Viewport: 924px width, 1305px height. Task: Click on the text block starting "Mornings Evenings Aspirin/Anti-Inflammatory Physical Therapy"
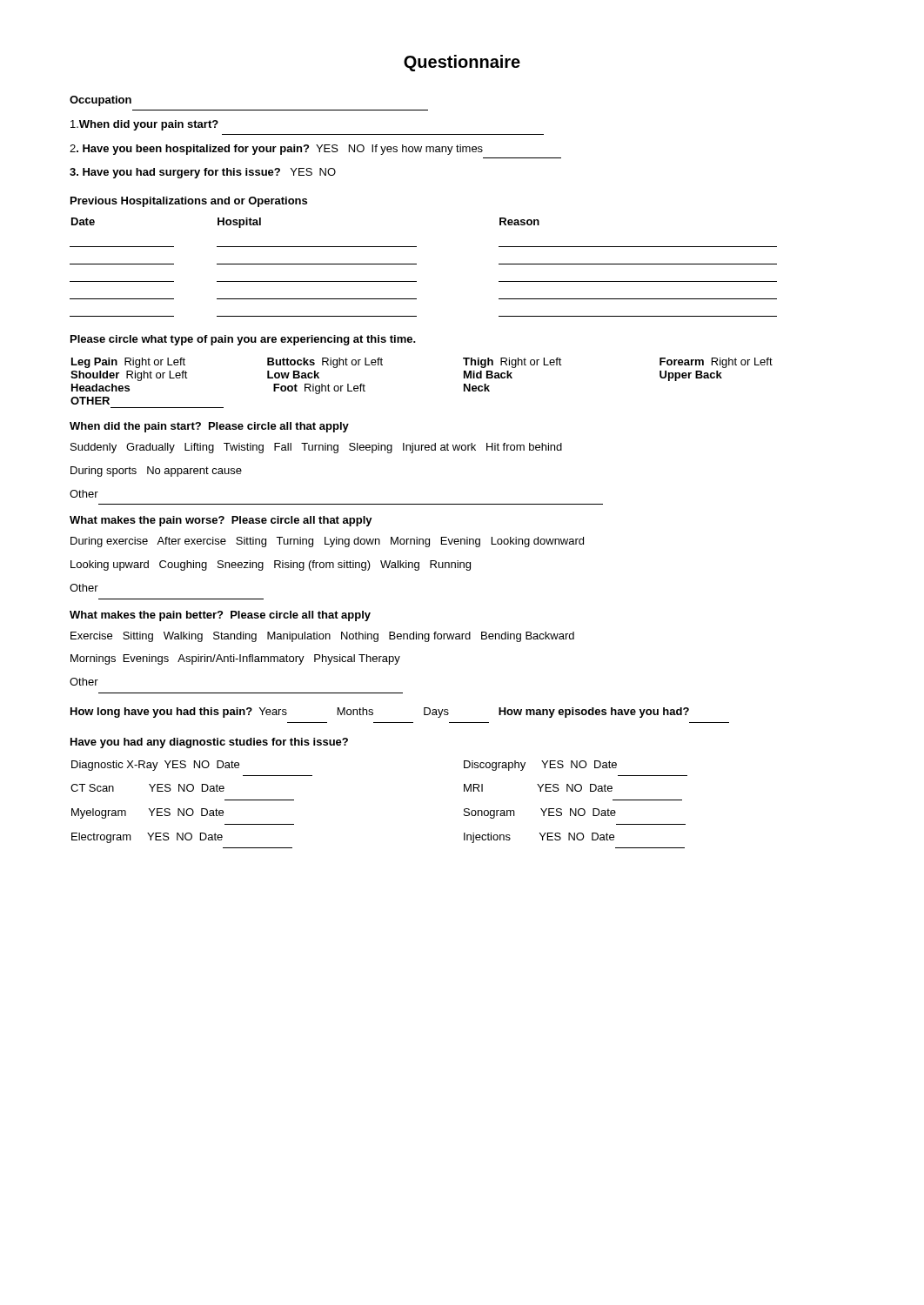click(235, 659)
